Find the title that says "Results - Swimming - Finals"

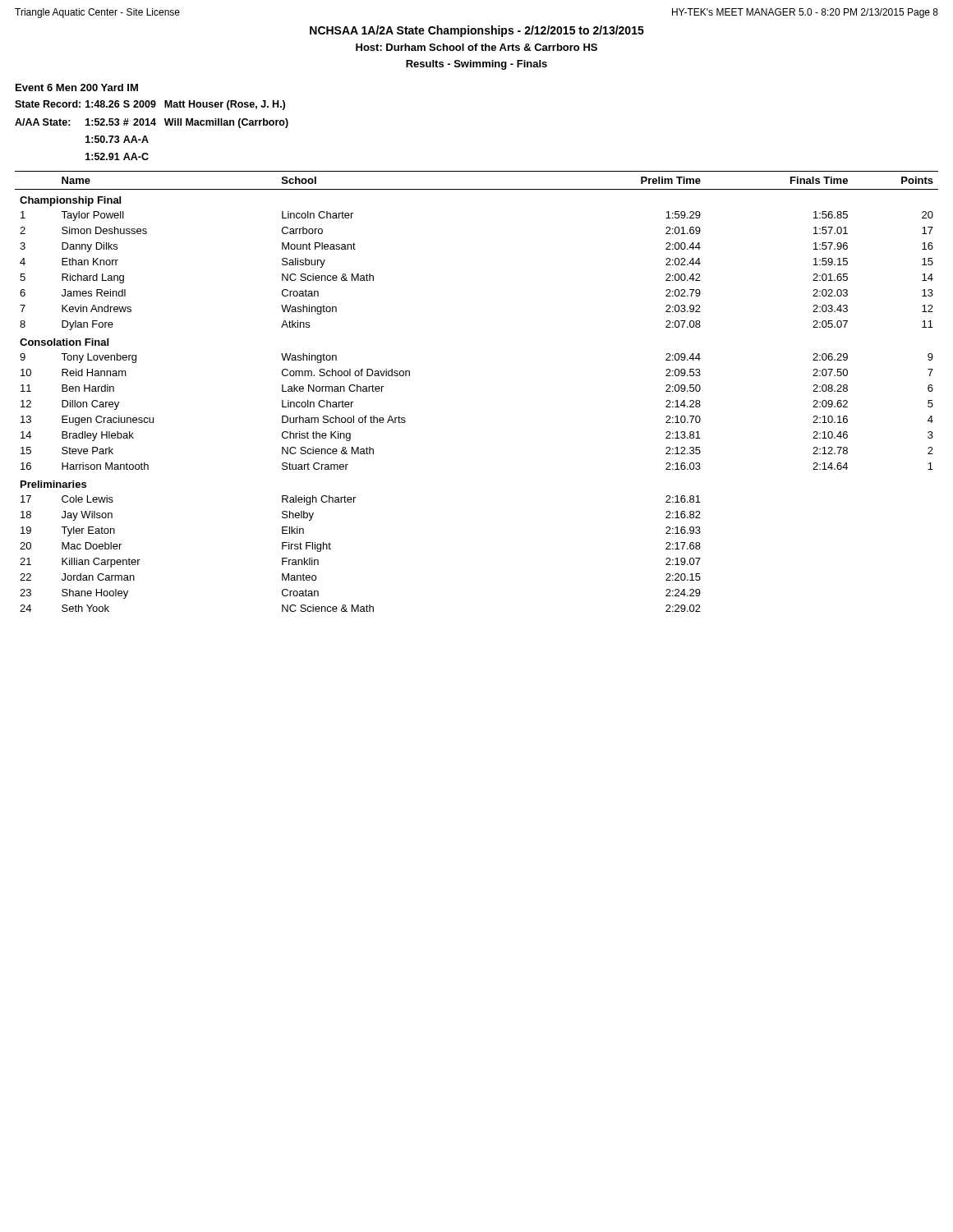(x=476, y=64)
